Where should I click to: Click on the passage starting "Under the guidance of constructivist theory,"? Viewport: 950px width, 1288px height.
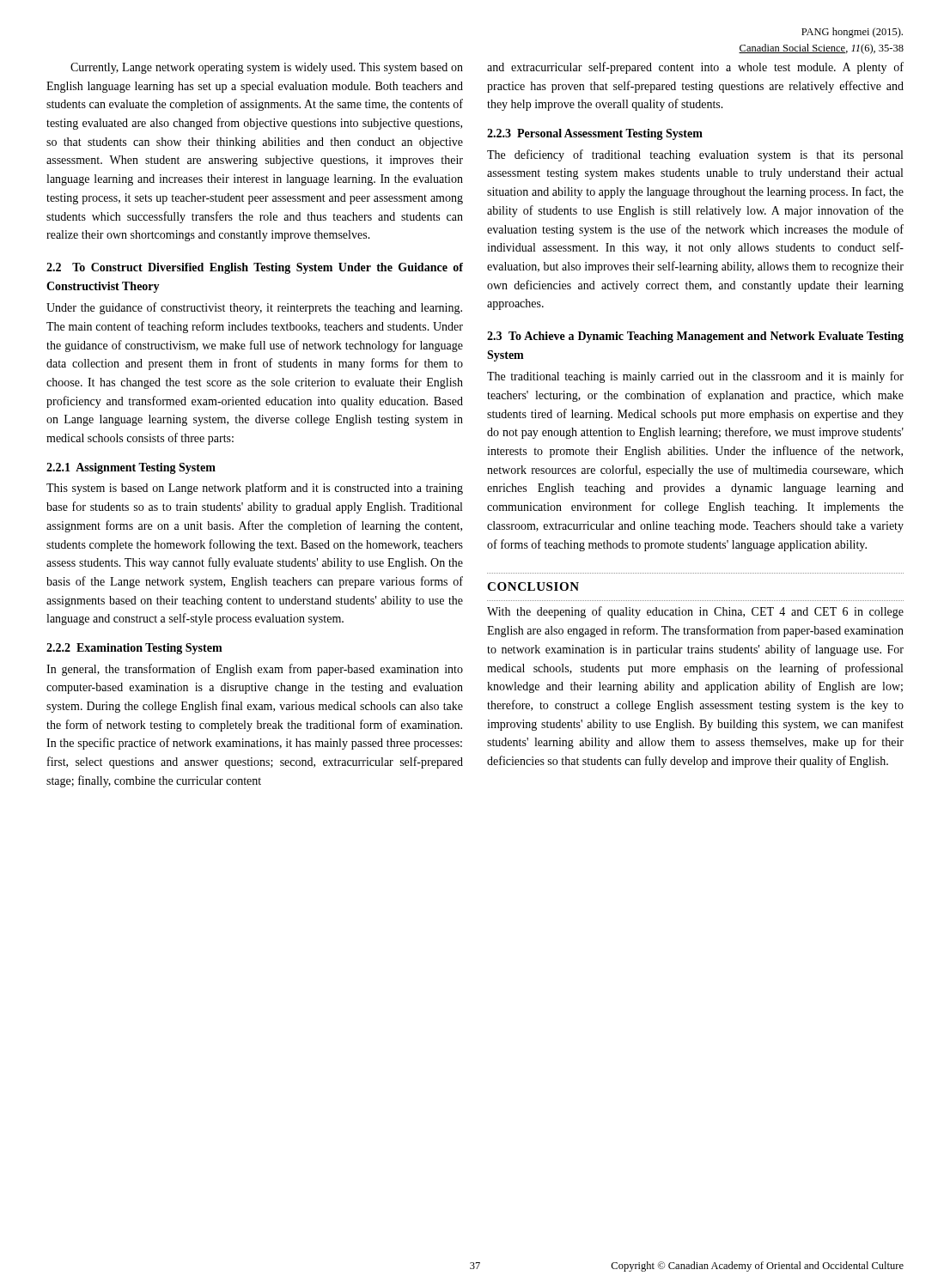click(x=255, y=374)
